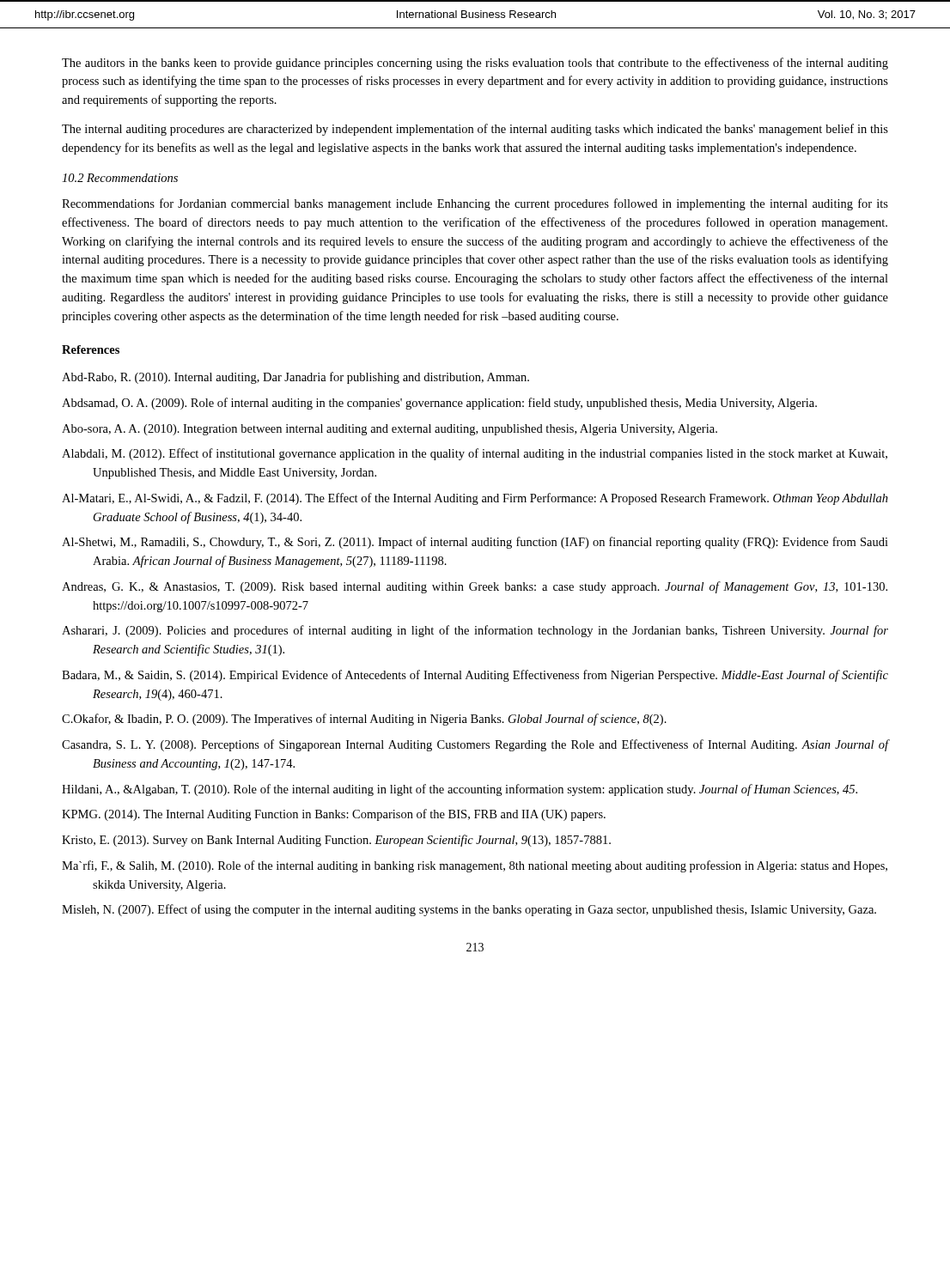Click the passage that begins "Kristo, E. (2013). Survey on Bank"
Image resolution: width=950 pixels, height=1288 pixels.
(337, 840)
